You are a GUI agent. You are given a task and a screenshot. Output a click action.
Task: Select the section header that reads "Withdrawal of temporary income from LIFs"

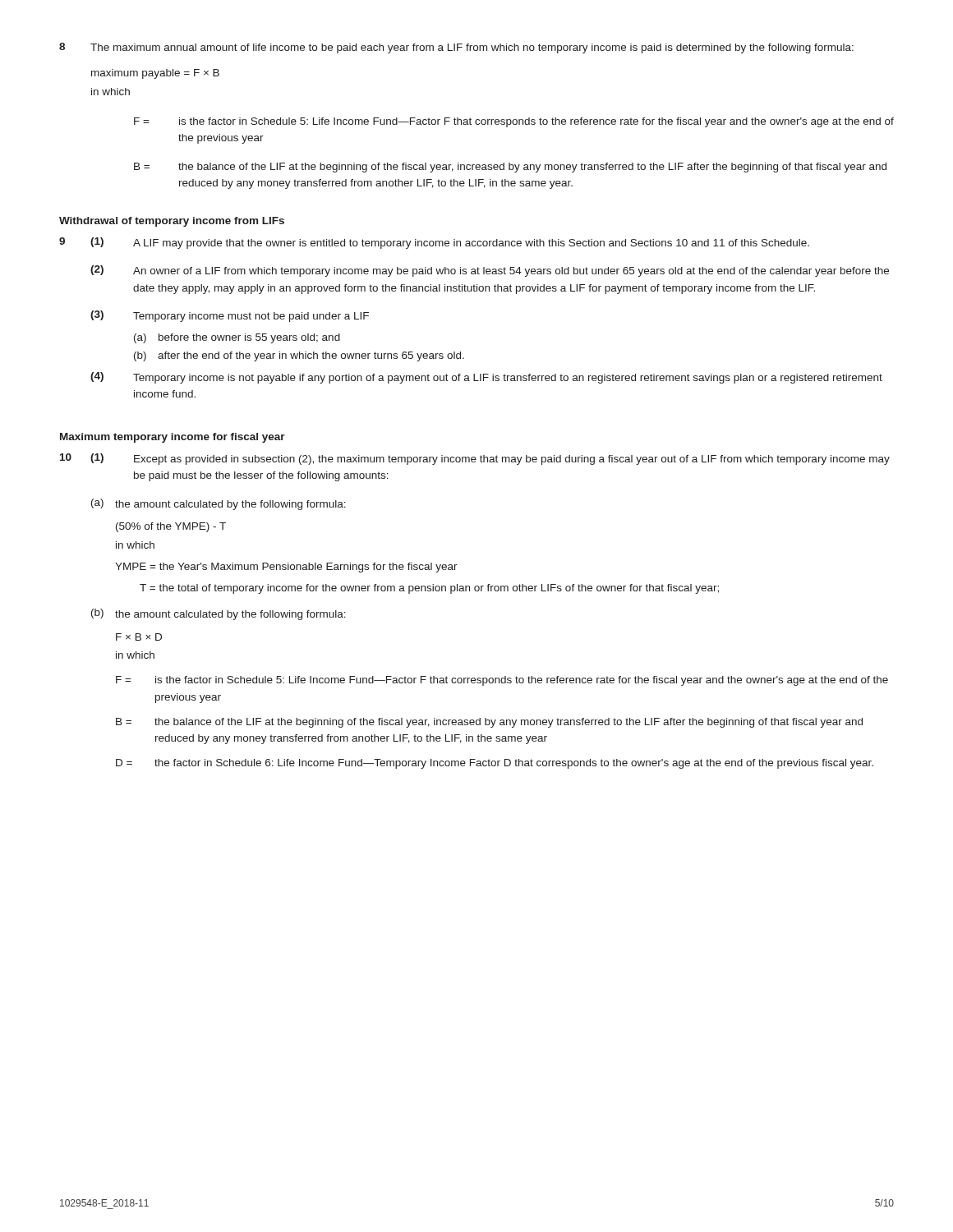click(x=172, y=221)
